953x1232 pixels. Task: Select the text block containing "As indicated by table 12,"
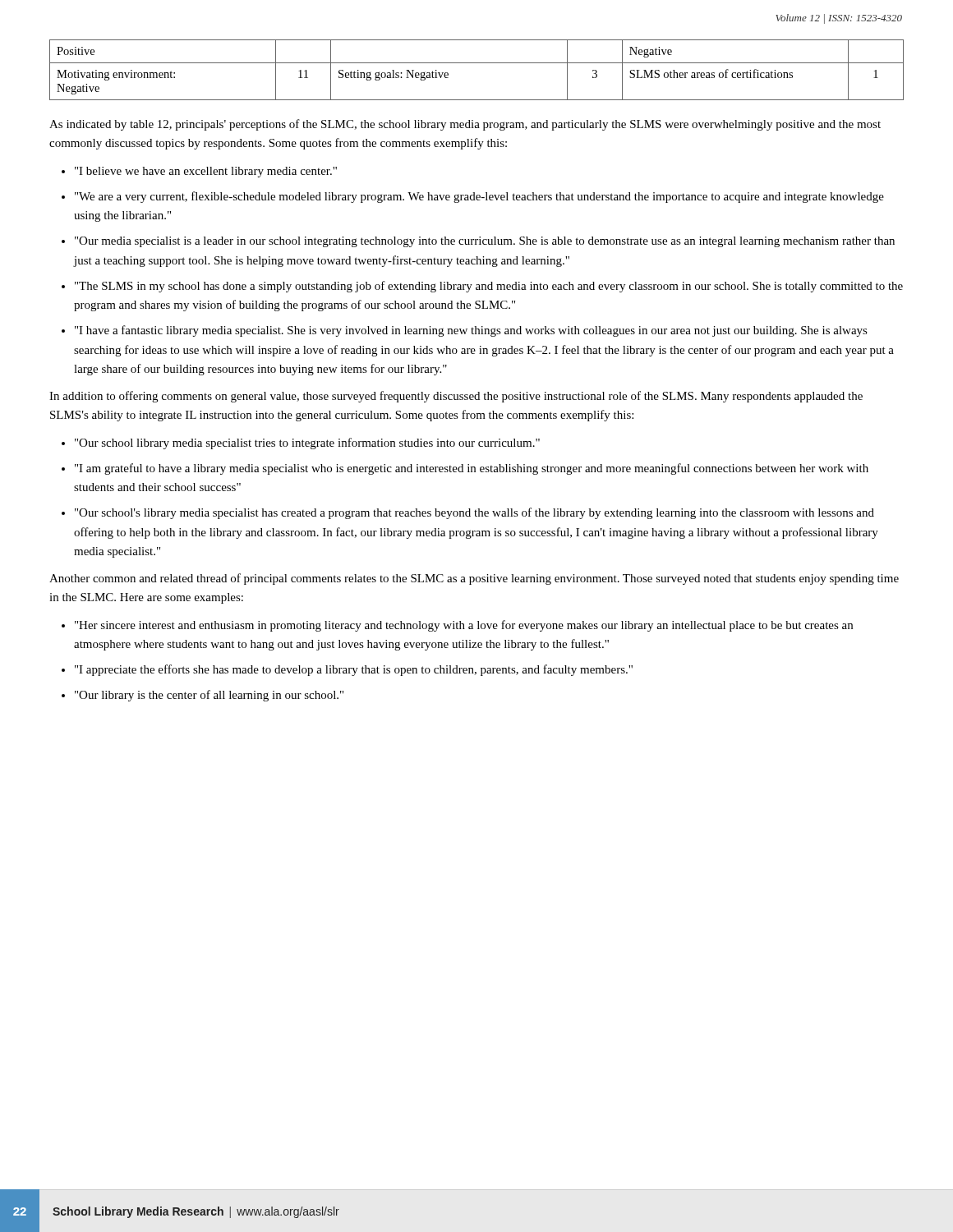pyautogui.click(x=465, y=134)
